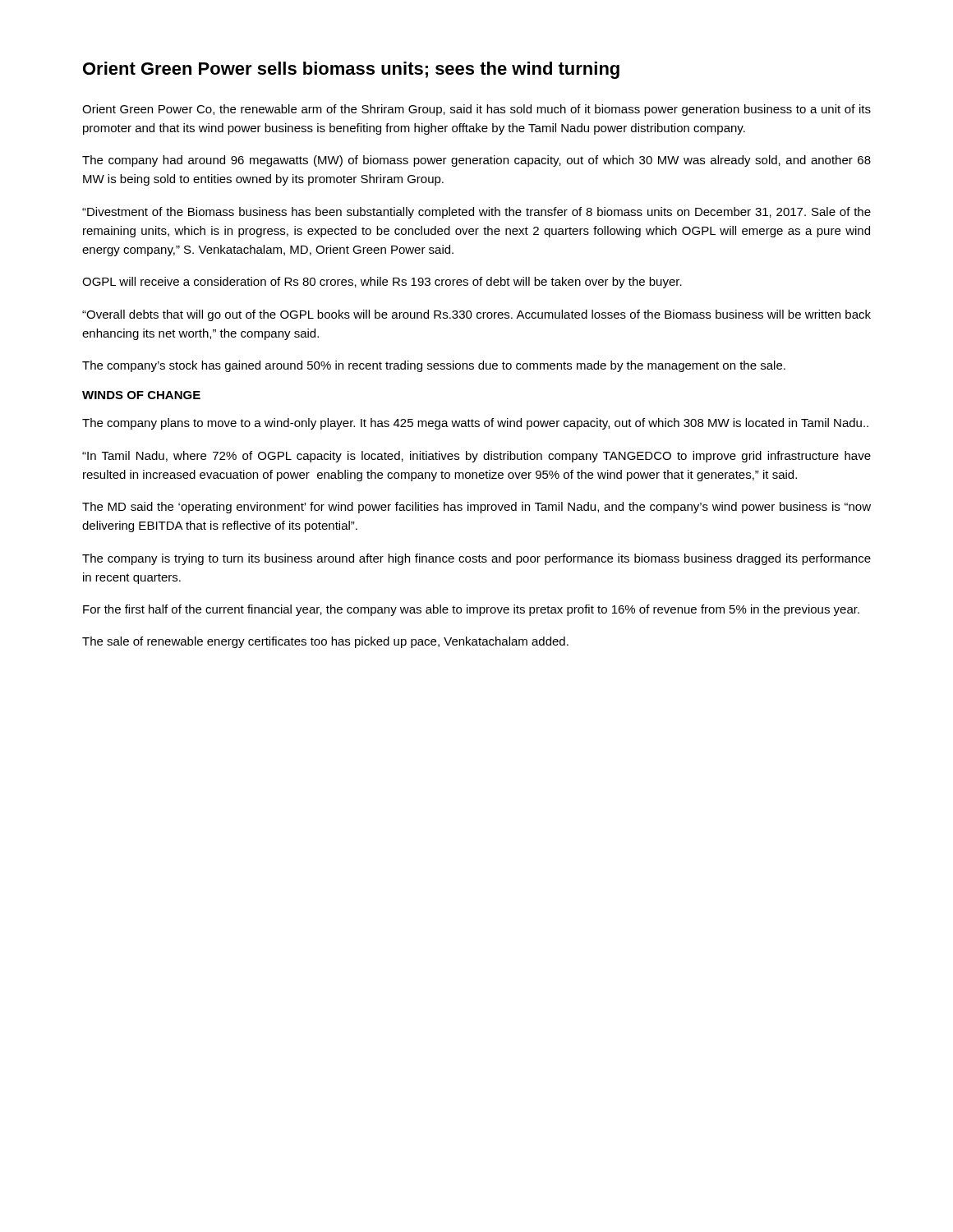
Task: Select the element starting "“Divestment of the Biomass business"
Action: (x=476, y=230)
